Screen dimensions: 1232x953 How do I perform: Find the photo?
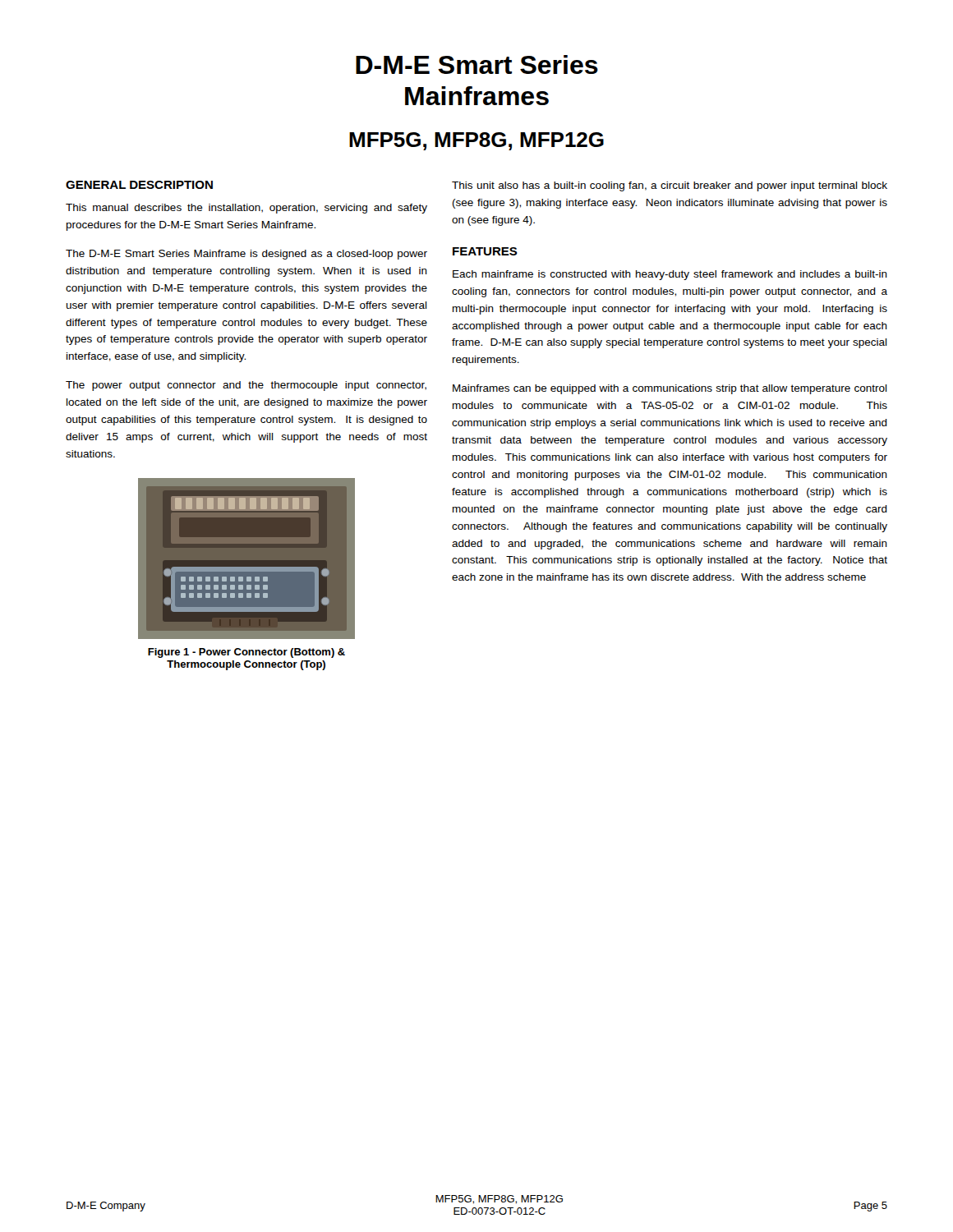tap(246, 574)
